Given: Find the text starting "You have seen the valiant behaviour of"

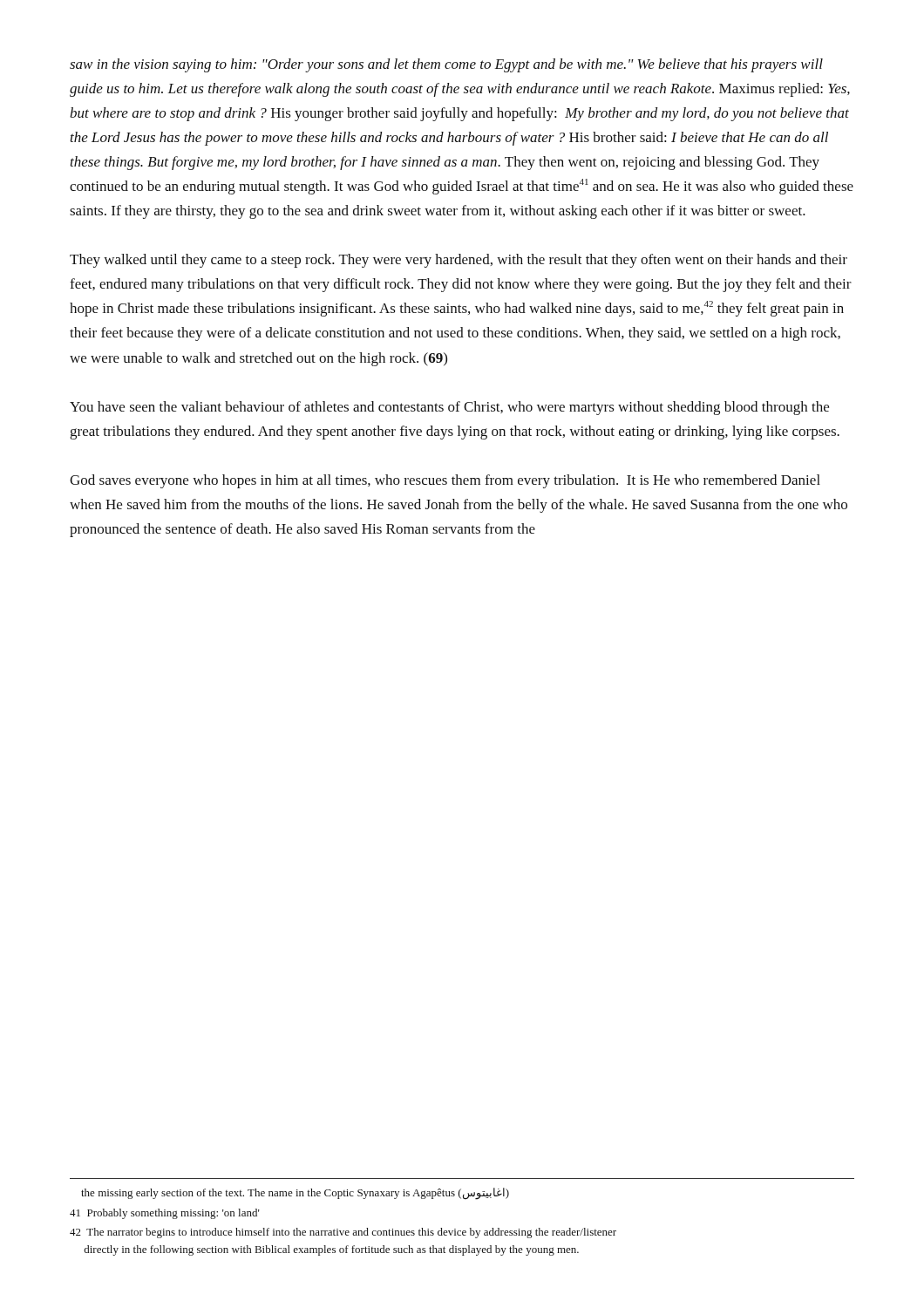Looking at the screenshot, I should coord(455,419).
